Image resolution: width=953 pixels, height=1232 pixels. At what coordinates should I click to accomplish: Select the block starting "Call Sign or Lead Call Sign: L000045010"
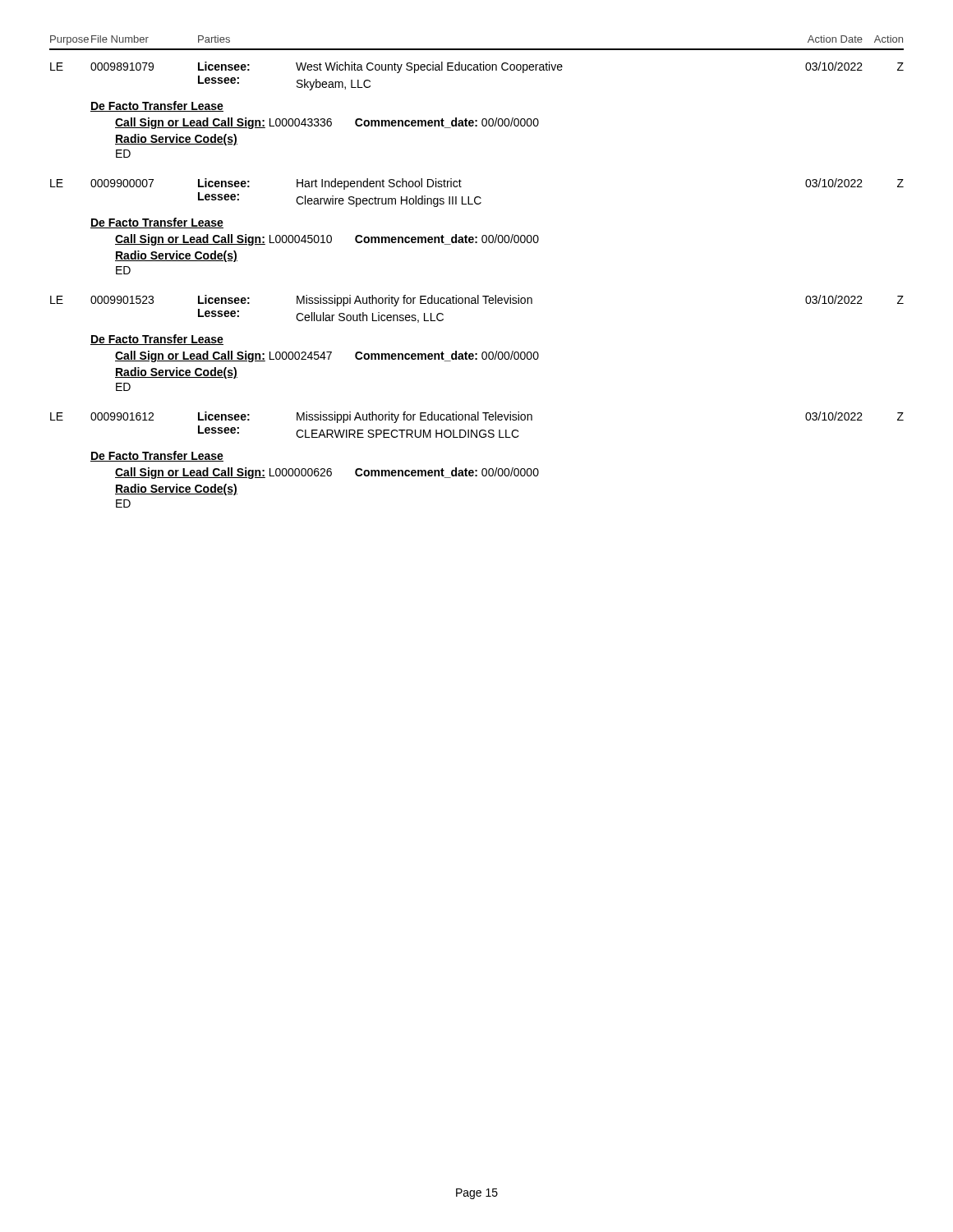coord(327,239)
